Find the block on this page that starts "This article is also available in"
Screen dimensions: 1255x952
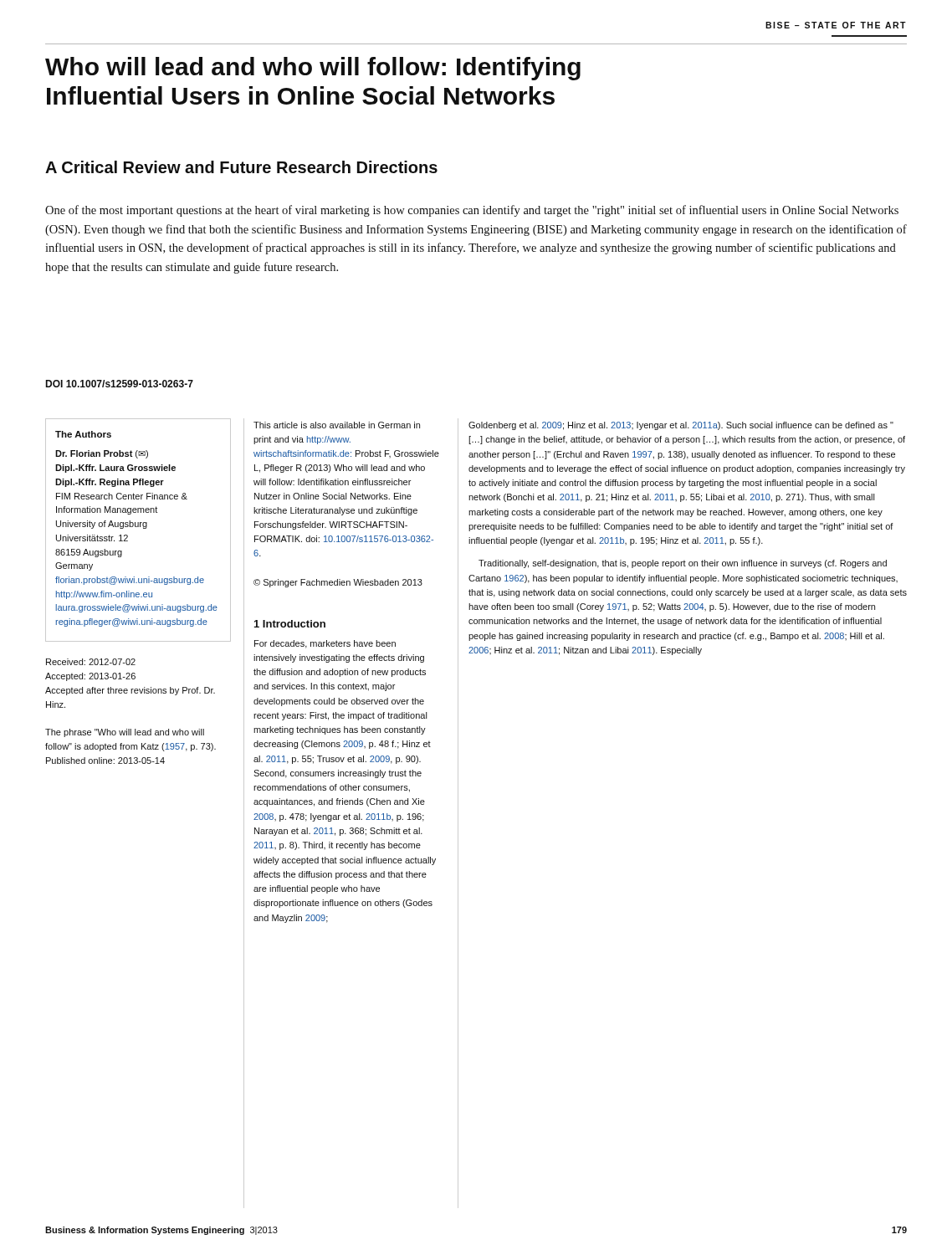pos(346,489)
